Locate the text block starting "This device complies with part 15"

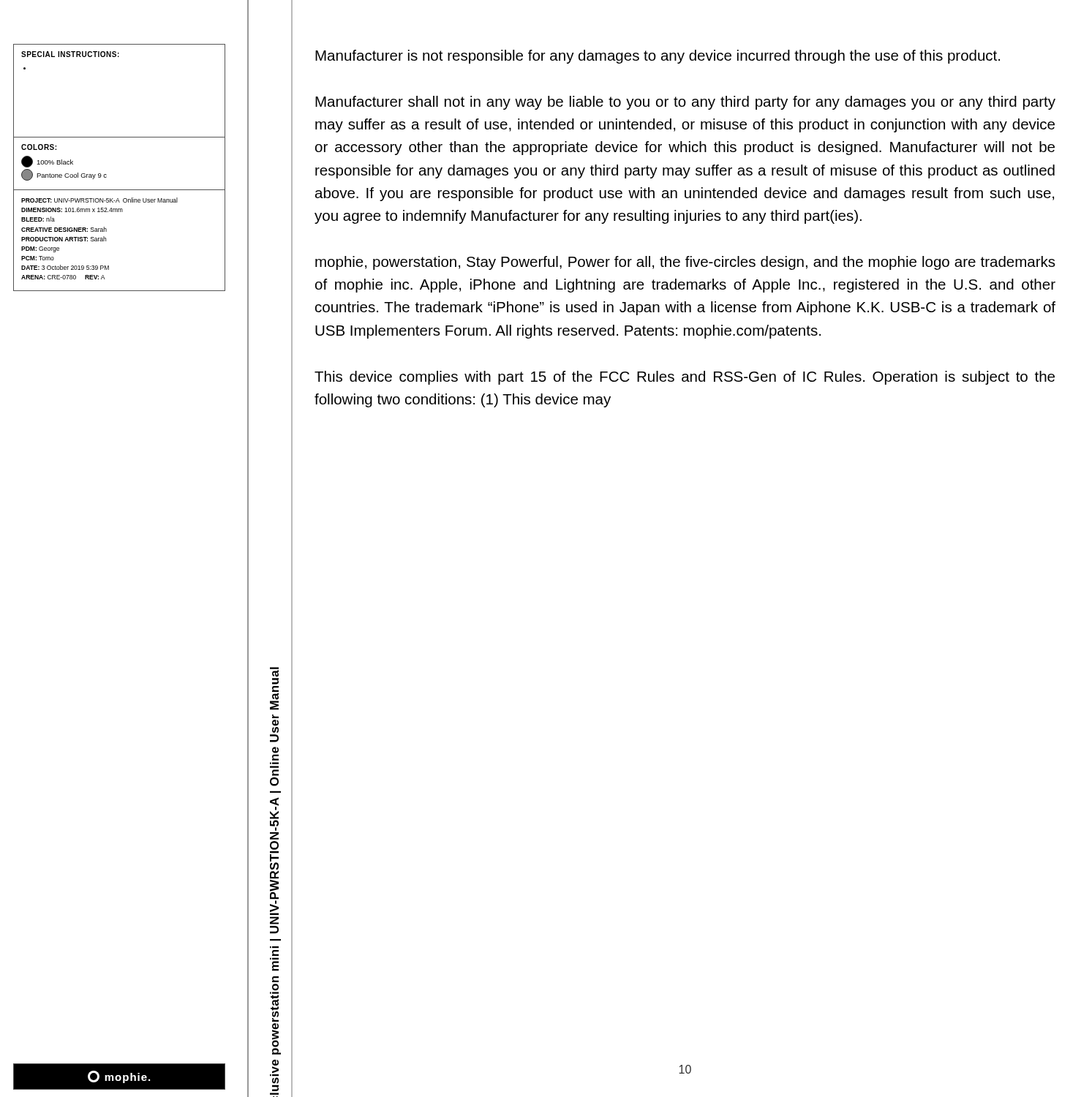pyautogui.click(x=685, y=387)
